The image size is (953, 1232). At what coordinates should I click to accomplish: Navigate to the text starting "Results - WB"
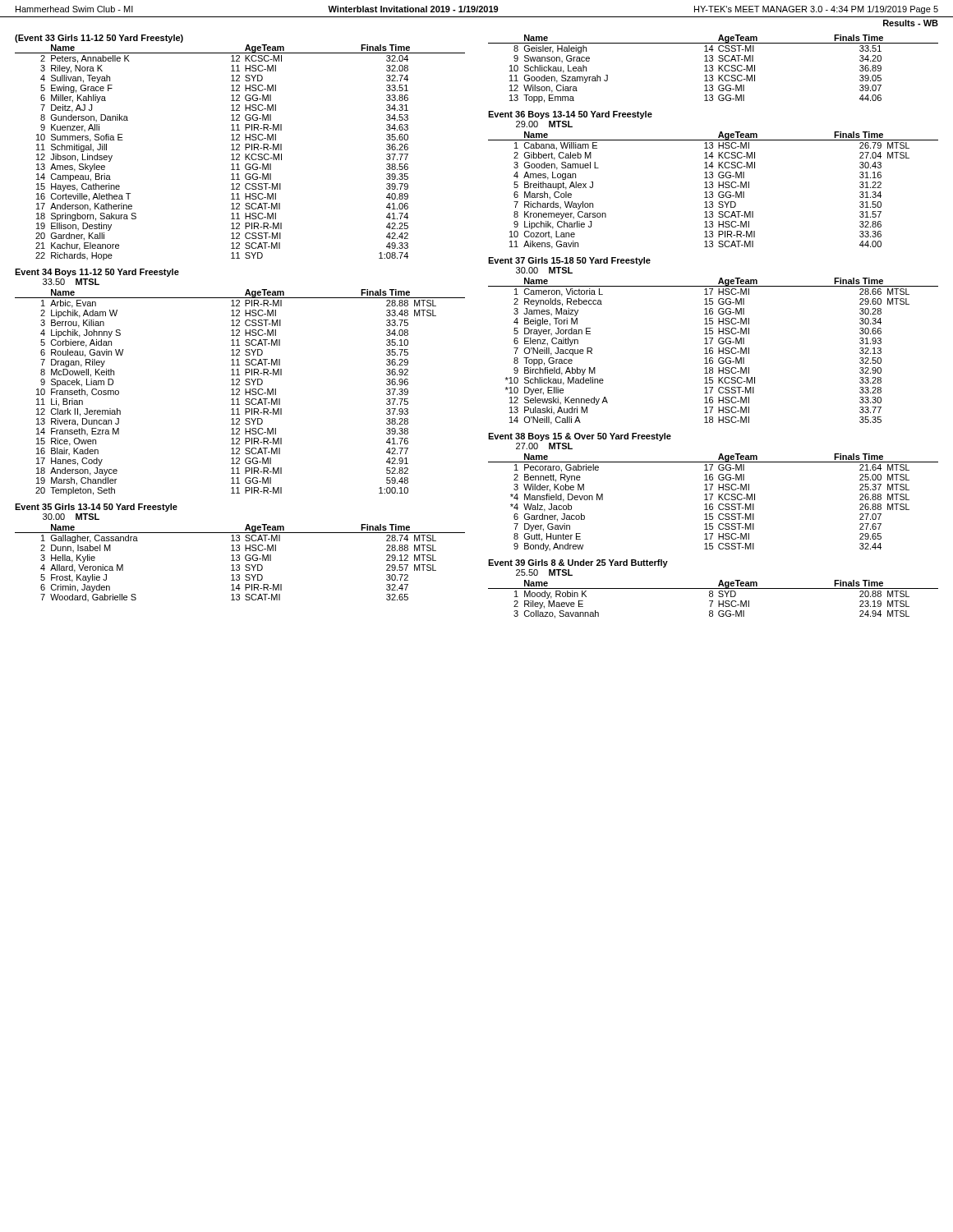coord(910,23)
